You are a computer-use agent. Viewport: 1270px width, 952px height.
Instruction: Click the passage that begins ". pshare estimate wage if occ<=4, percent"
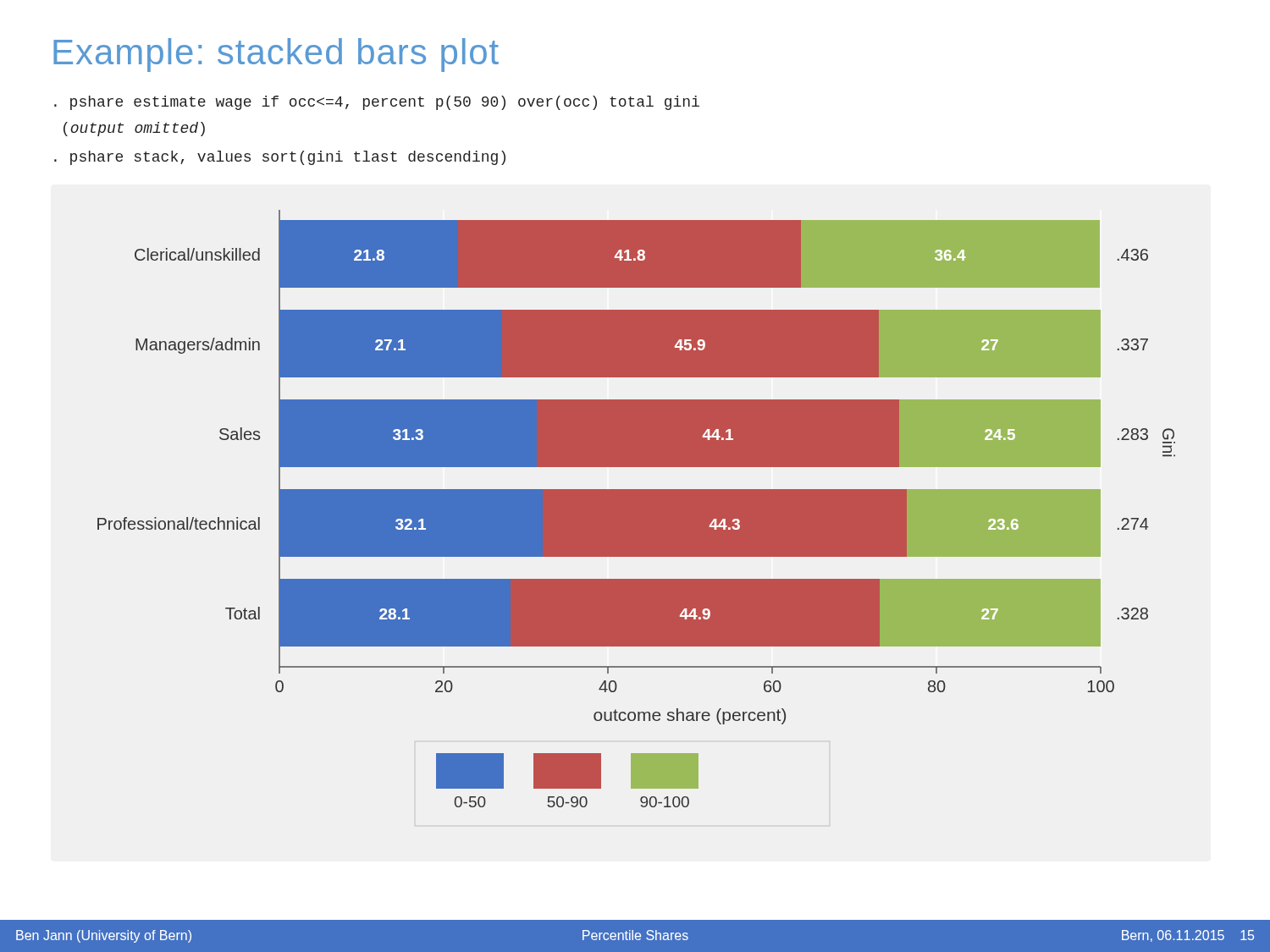375,115
